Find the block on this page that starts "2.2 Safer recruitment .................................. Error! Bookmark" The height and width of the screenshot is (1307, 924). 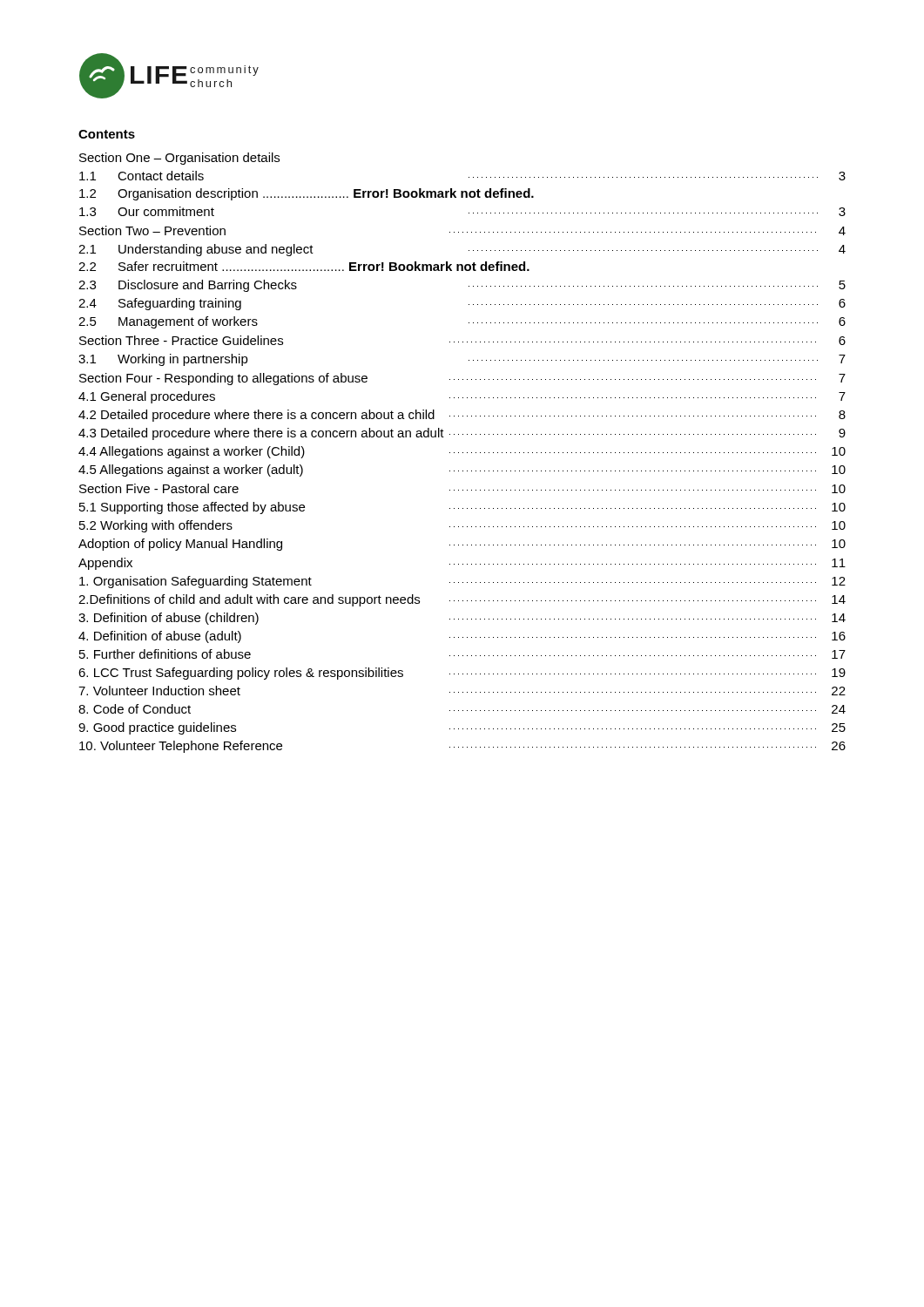pos(462,266)
